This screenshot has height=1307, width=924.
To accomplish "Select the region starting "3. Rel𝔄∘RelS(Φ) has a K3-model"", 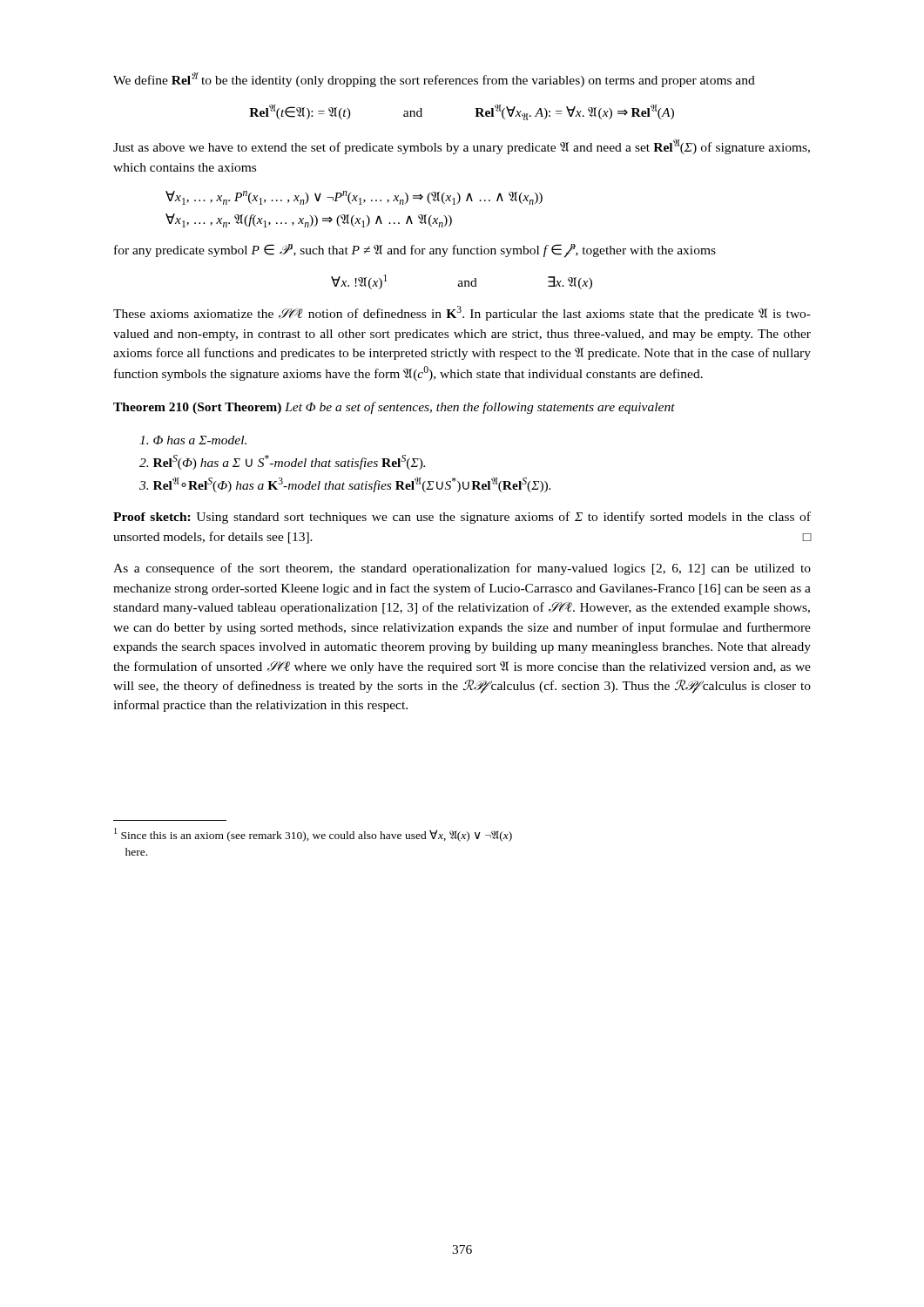I will pyautogui.click(x=346, y=484).
